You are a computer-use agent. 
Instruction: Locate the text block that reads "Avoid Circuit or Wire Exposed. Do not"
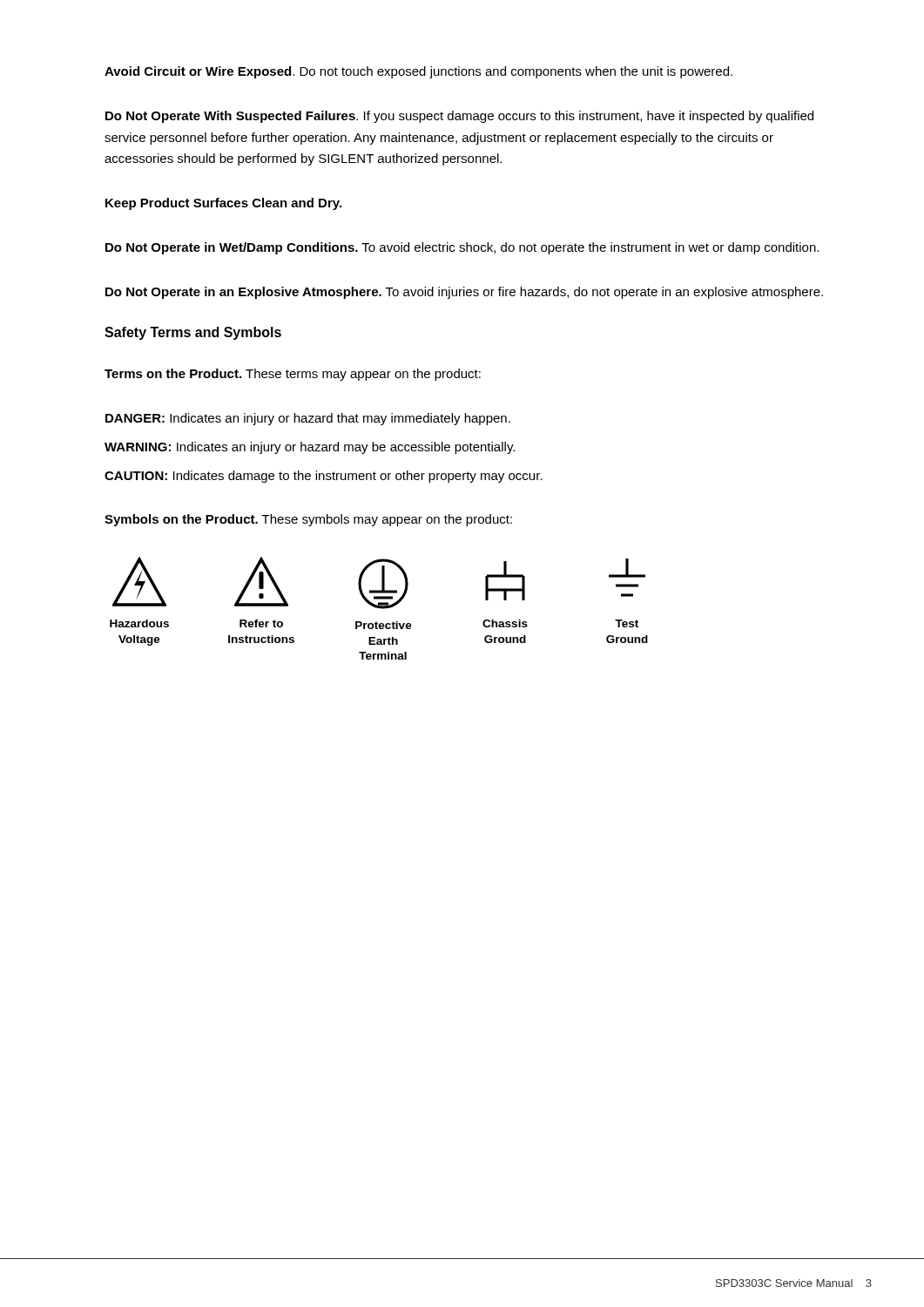pyautogui.click(x=419, y=71)
